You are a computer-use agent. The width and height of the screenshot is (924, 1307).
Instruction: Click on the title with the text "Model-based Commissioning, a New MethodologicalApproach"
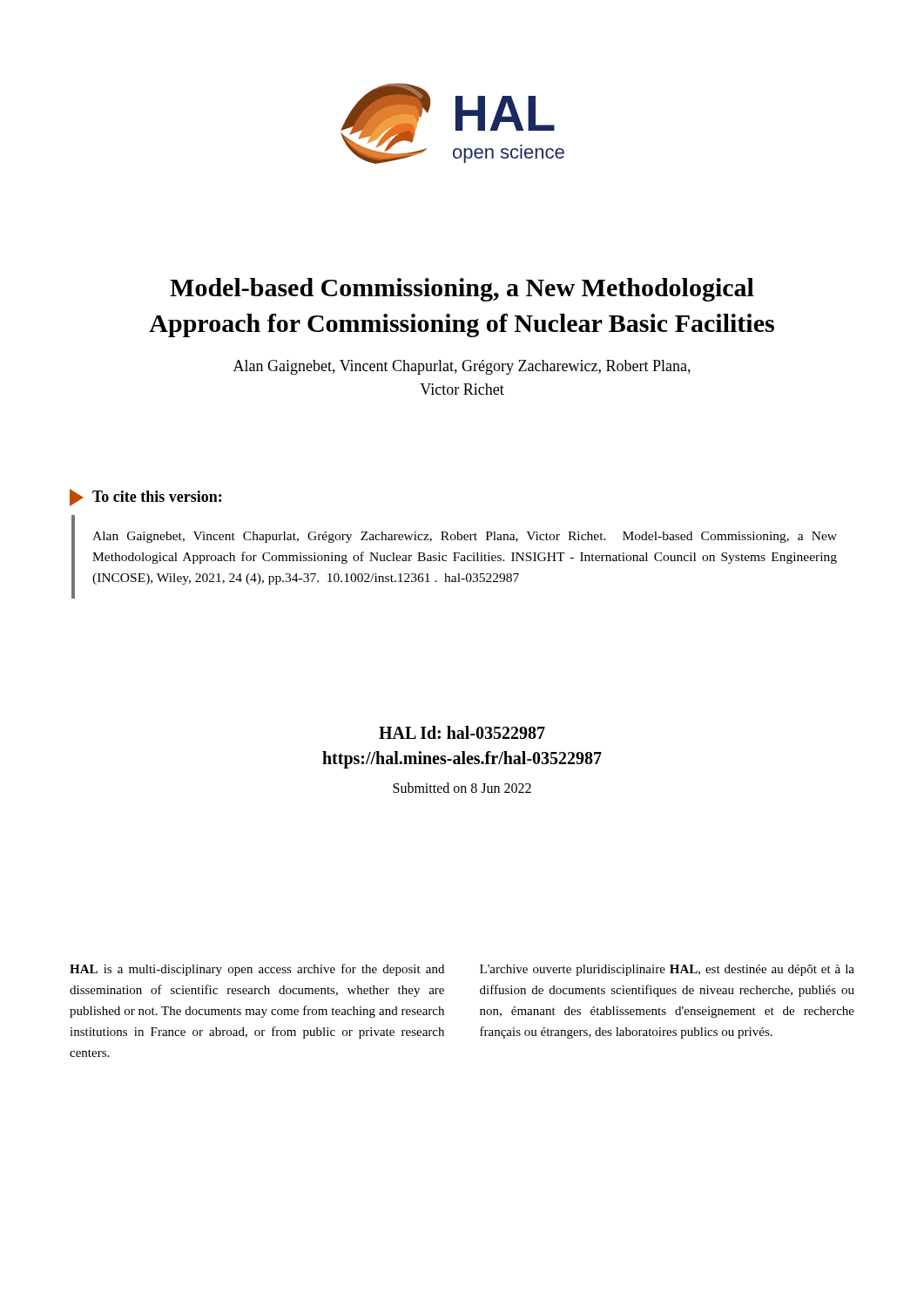(462, 336)
